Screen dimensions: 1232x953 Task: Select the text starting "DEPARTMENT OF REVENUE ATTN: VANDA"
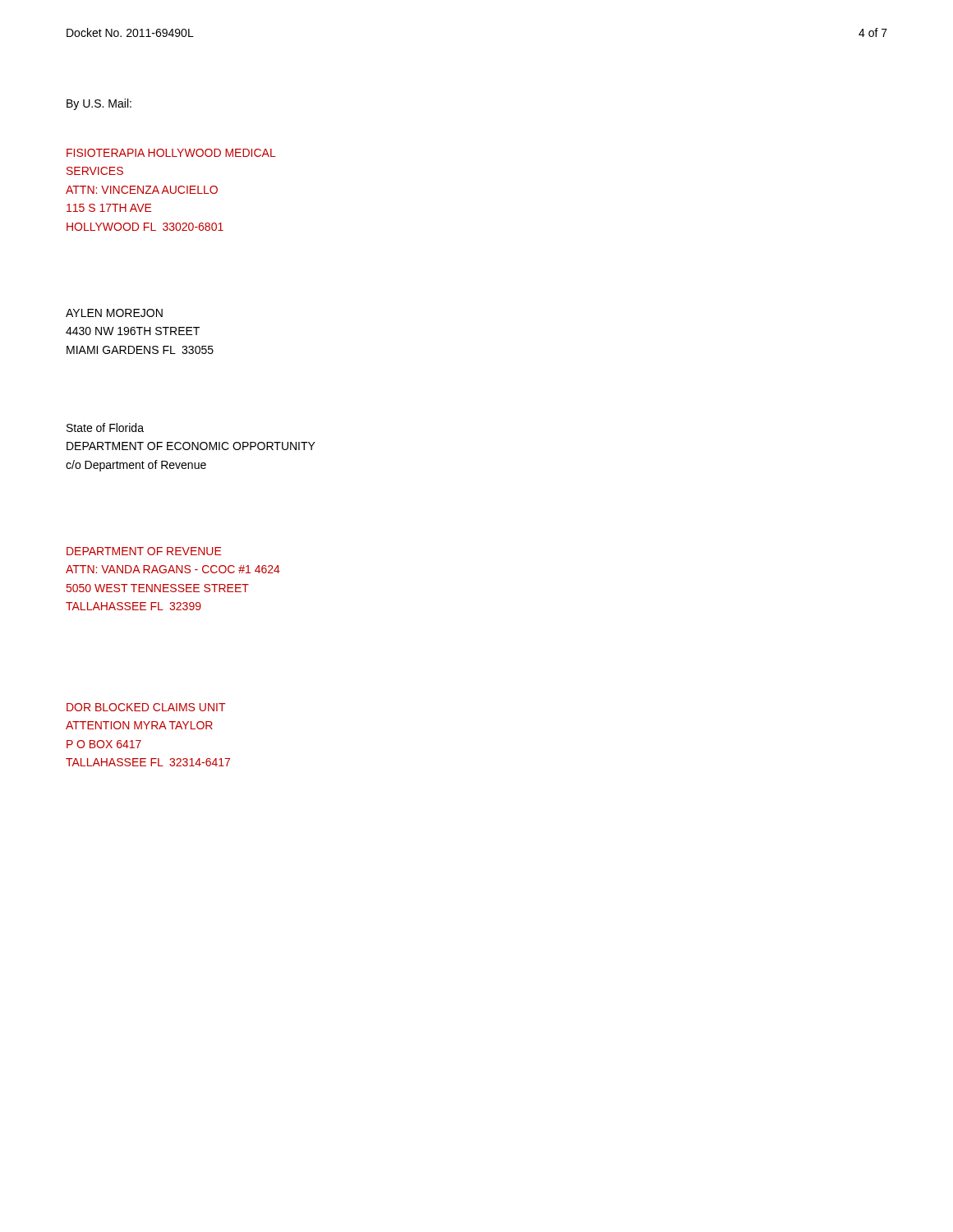[173, 579]
